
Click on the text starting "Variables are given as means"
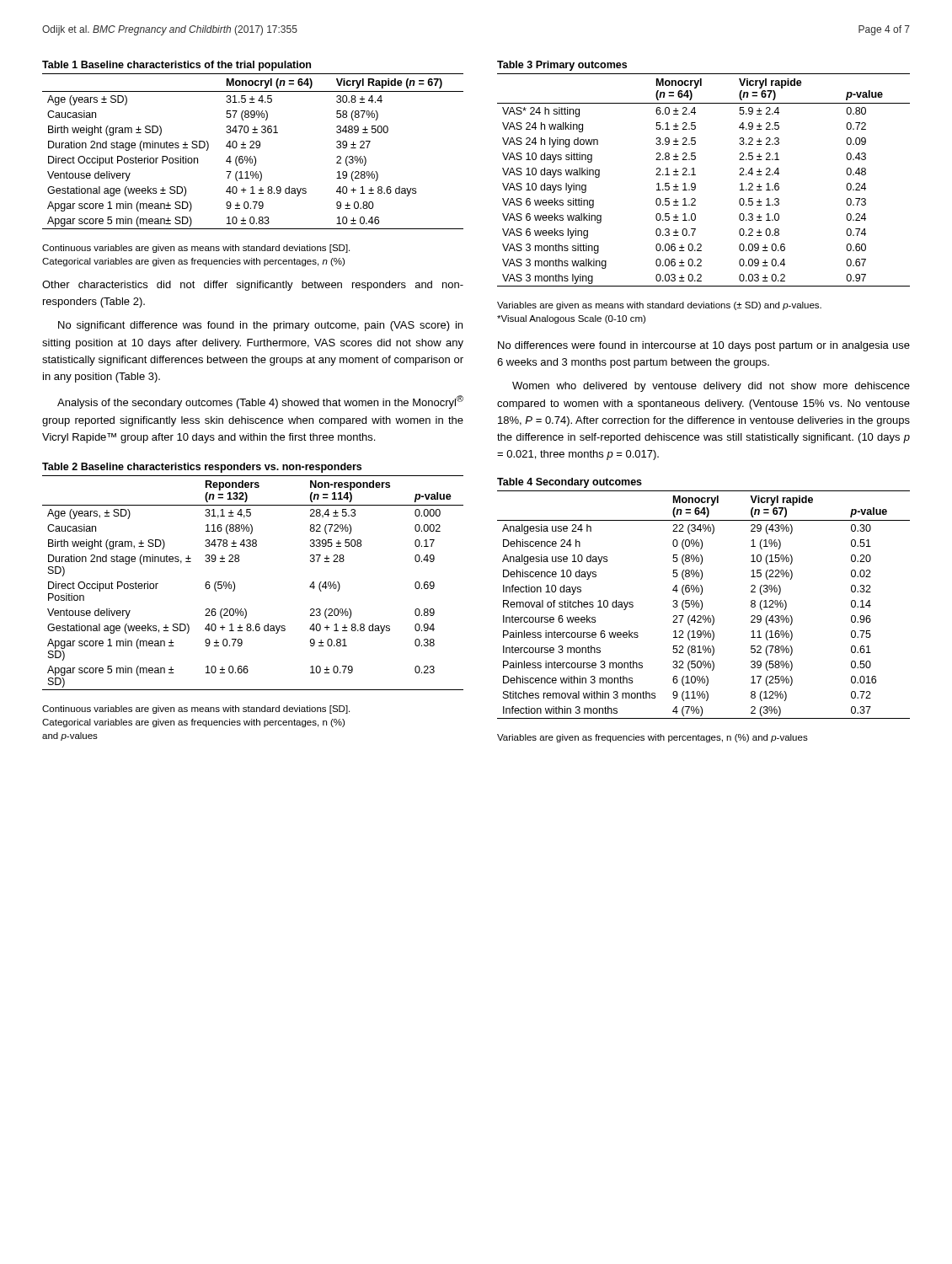click(660, 312)
